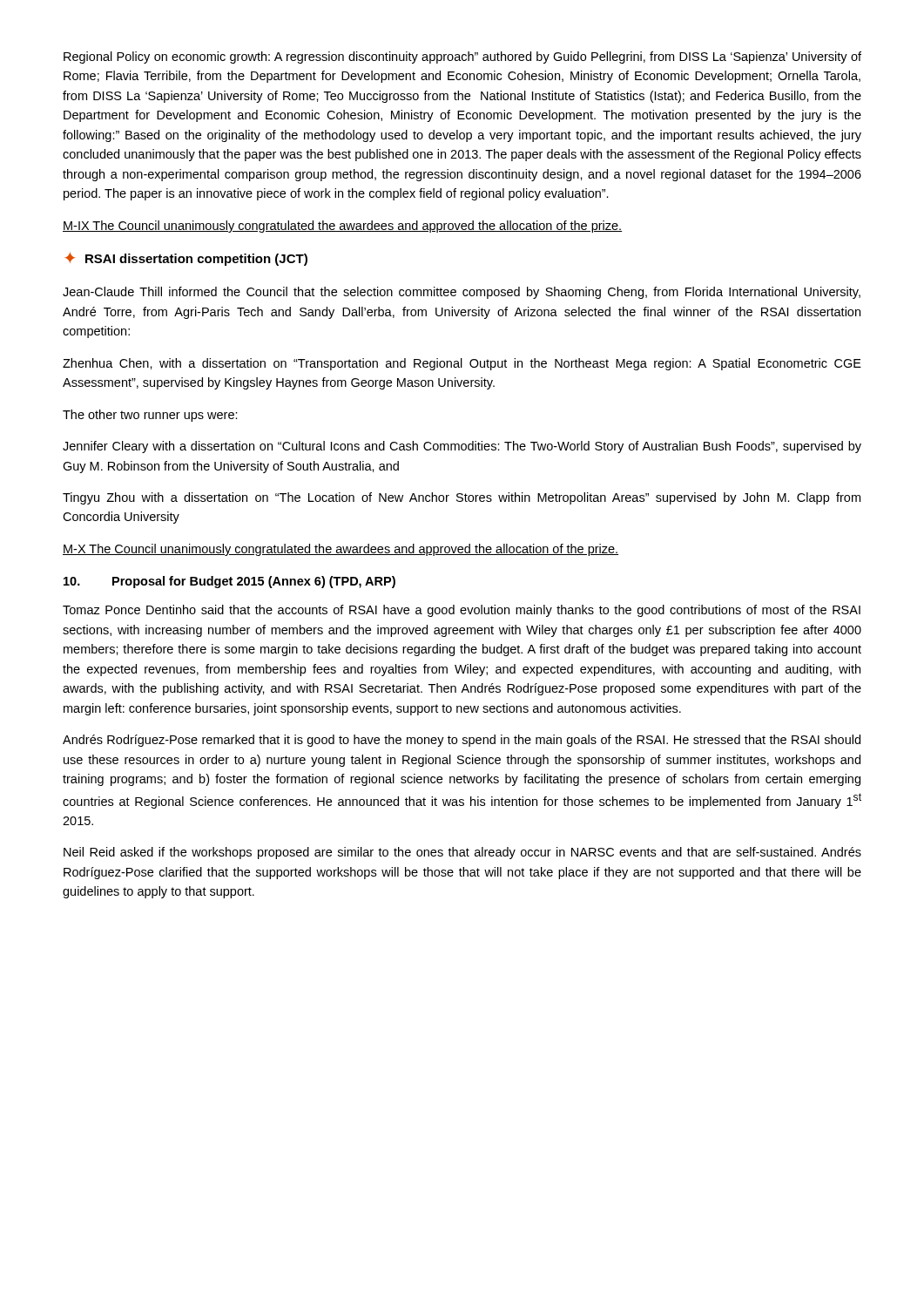The height and width of the screenshot is (1307, 924).
Task: Click on the text block with the text "Tingyu Zhou with a"
Action: click(462, 507)
